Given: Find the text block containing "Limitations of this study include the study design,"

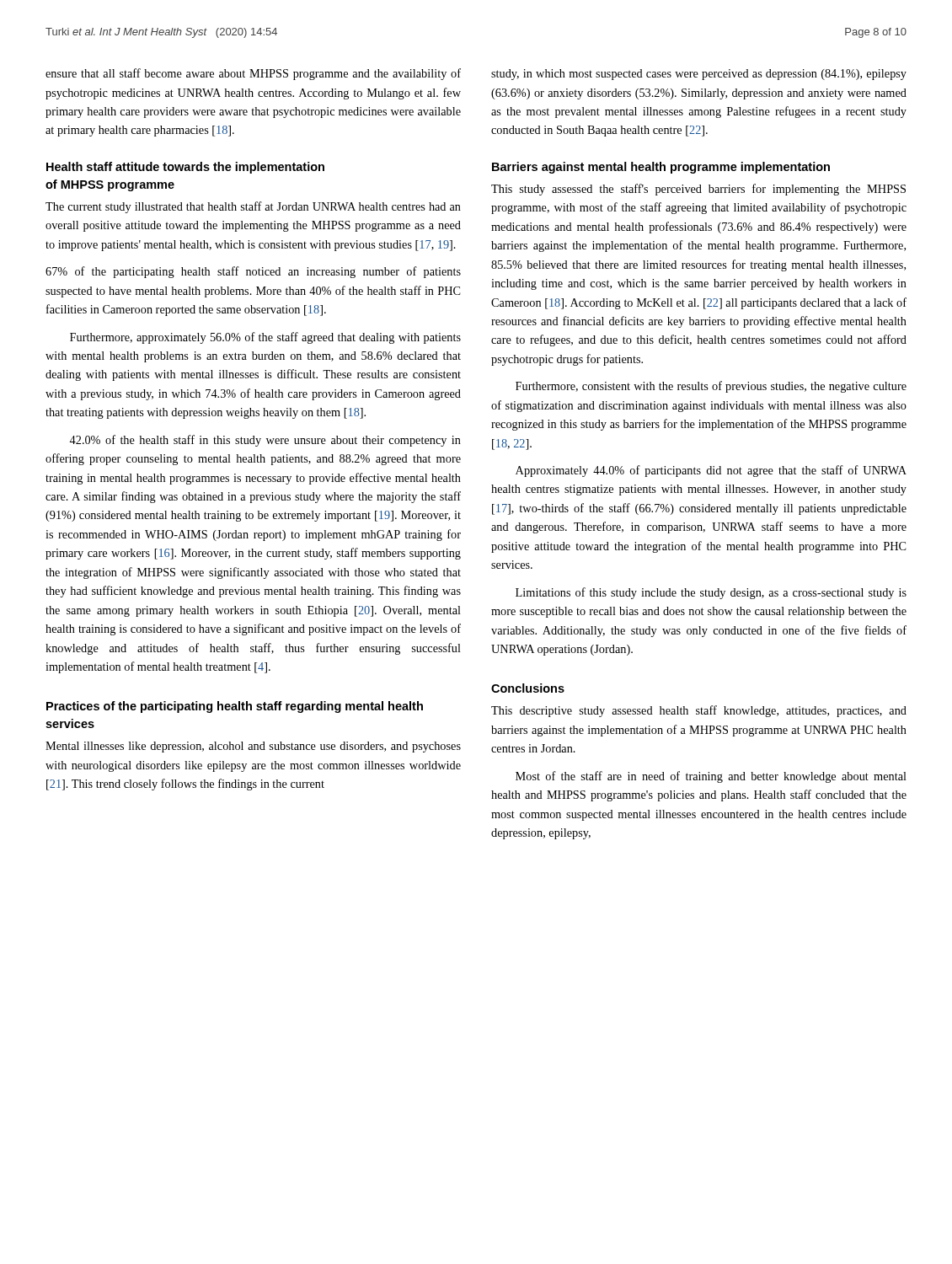Looking at the screenshot, I should point(699,620).
